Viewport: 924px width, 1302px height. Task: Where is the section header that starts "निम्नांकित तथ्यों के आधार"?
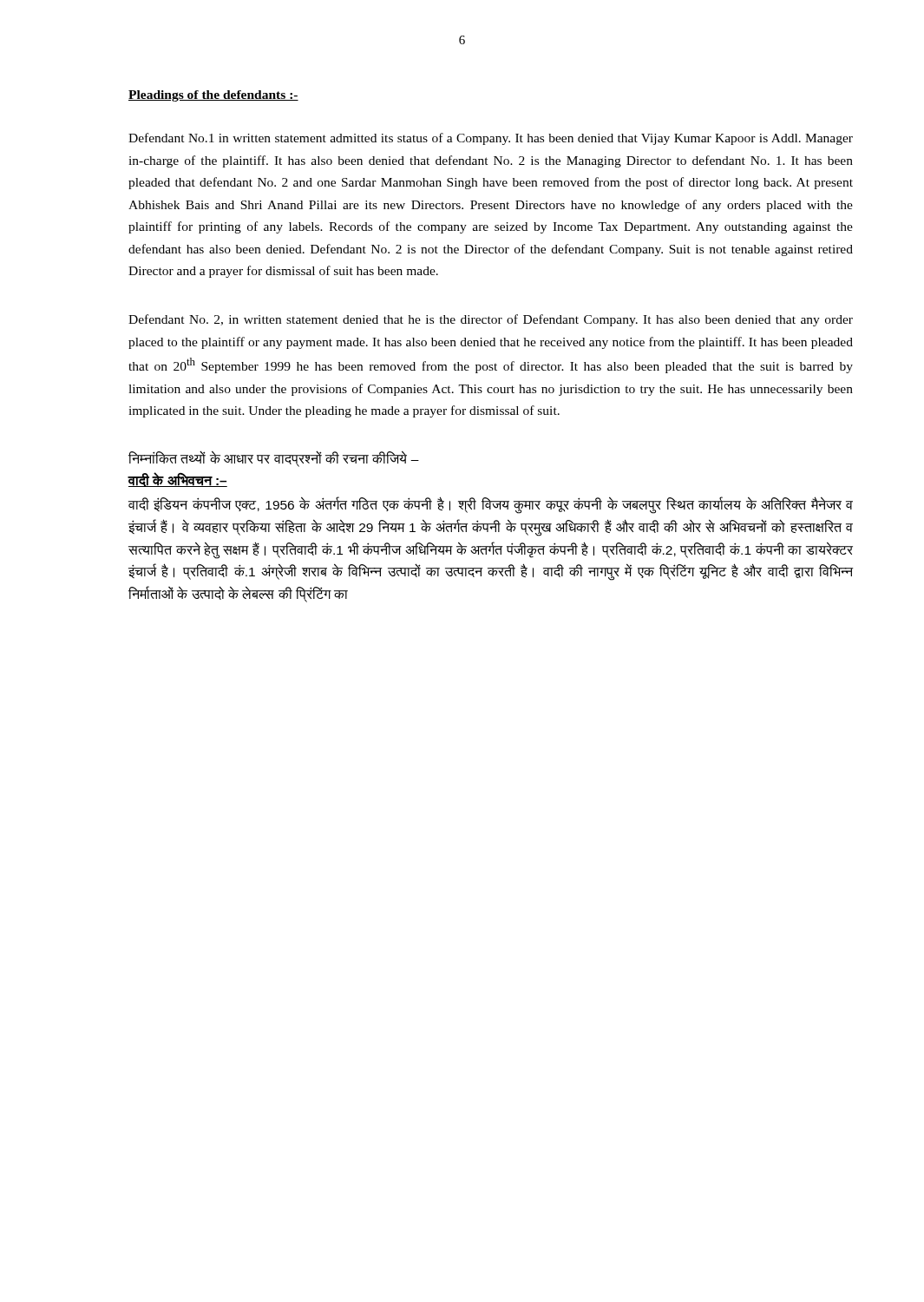pyautogui.click(x=273, y=459)
